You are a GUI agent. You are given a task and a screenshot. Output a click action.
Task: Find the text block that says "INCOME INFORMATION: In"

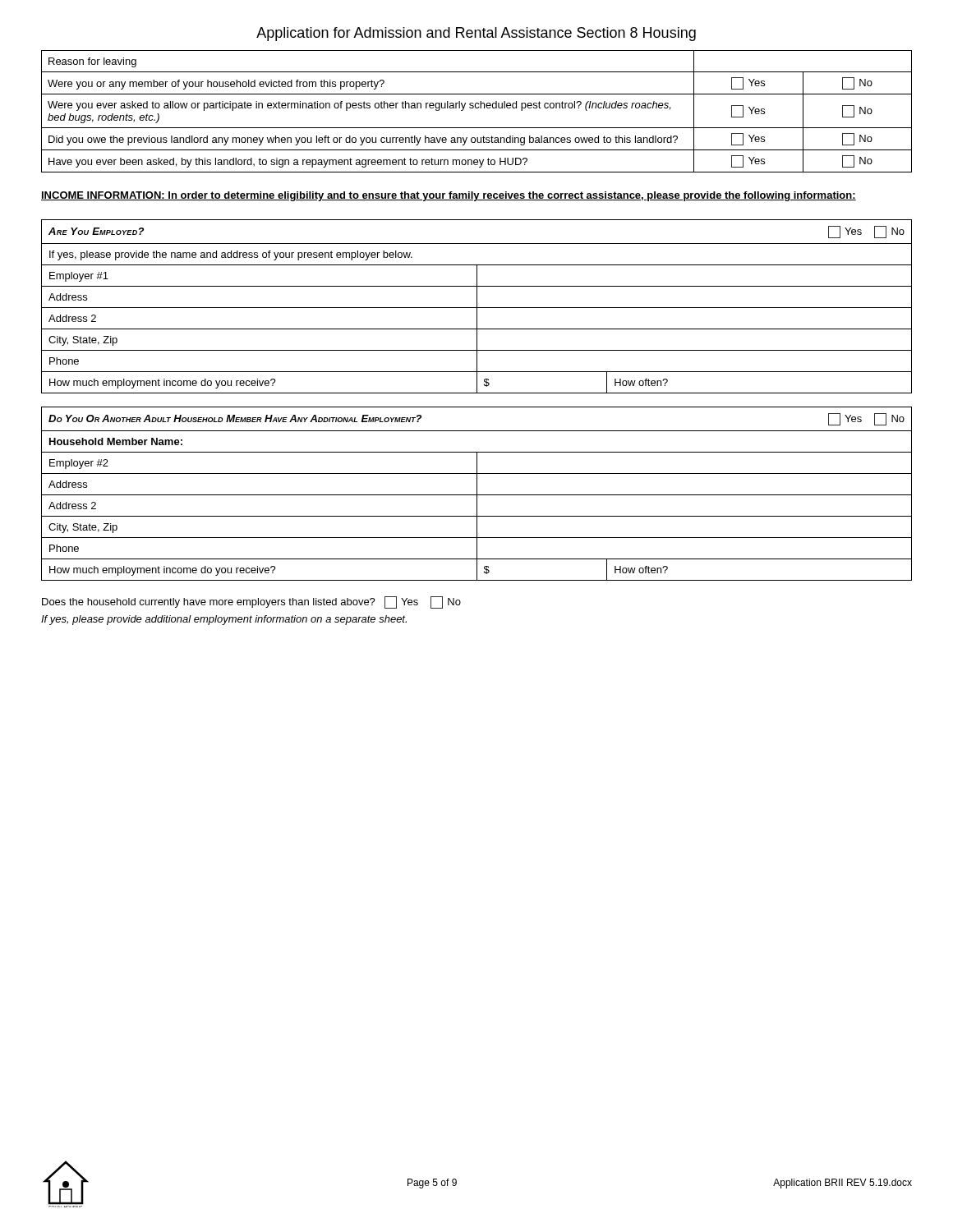448,195
